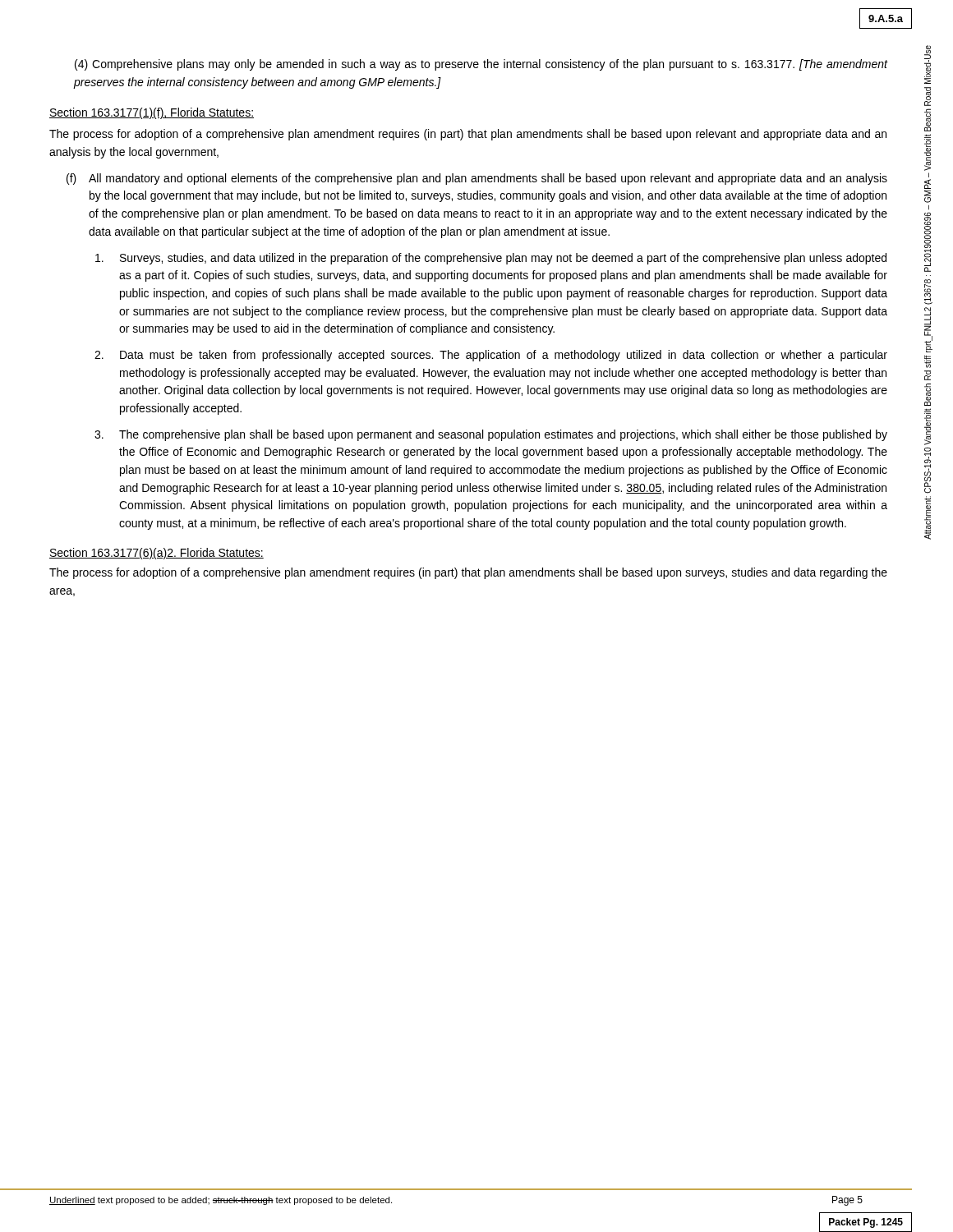
Task: Click the section header that begins "Section 163.3177(1)(f), Florida"
Action: click(x=152, y=113)
